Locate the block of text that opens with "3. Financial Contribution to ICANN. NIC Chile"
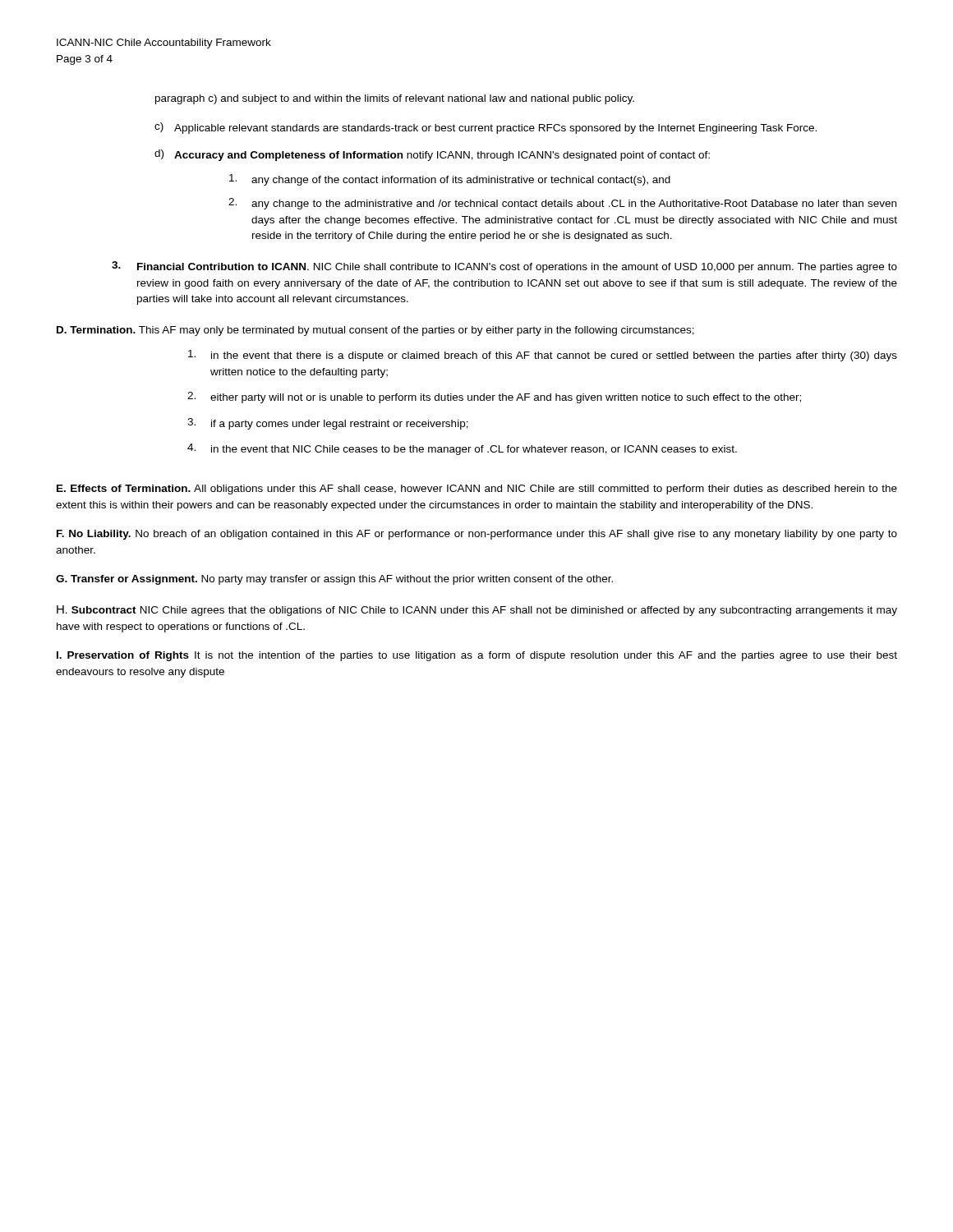The height and width of the screenshot is (1232, 953). (504, 283)
